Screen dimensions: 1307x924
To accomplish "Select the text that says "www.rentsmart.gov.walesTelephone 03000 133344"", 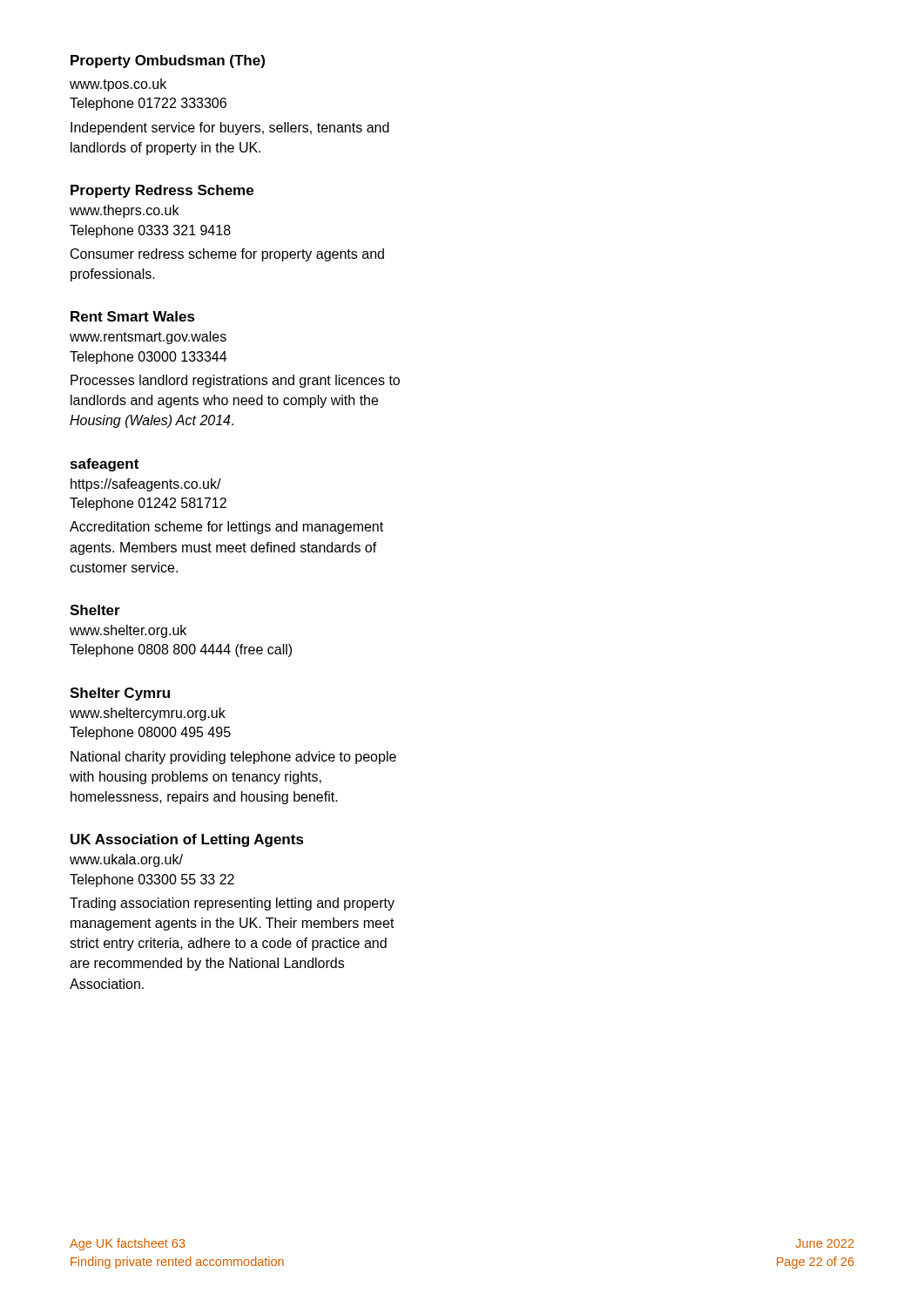I will click(148, 347).
